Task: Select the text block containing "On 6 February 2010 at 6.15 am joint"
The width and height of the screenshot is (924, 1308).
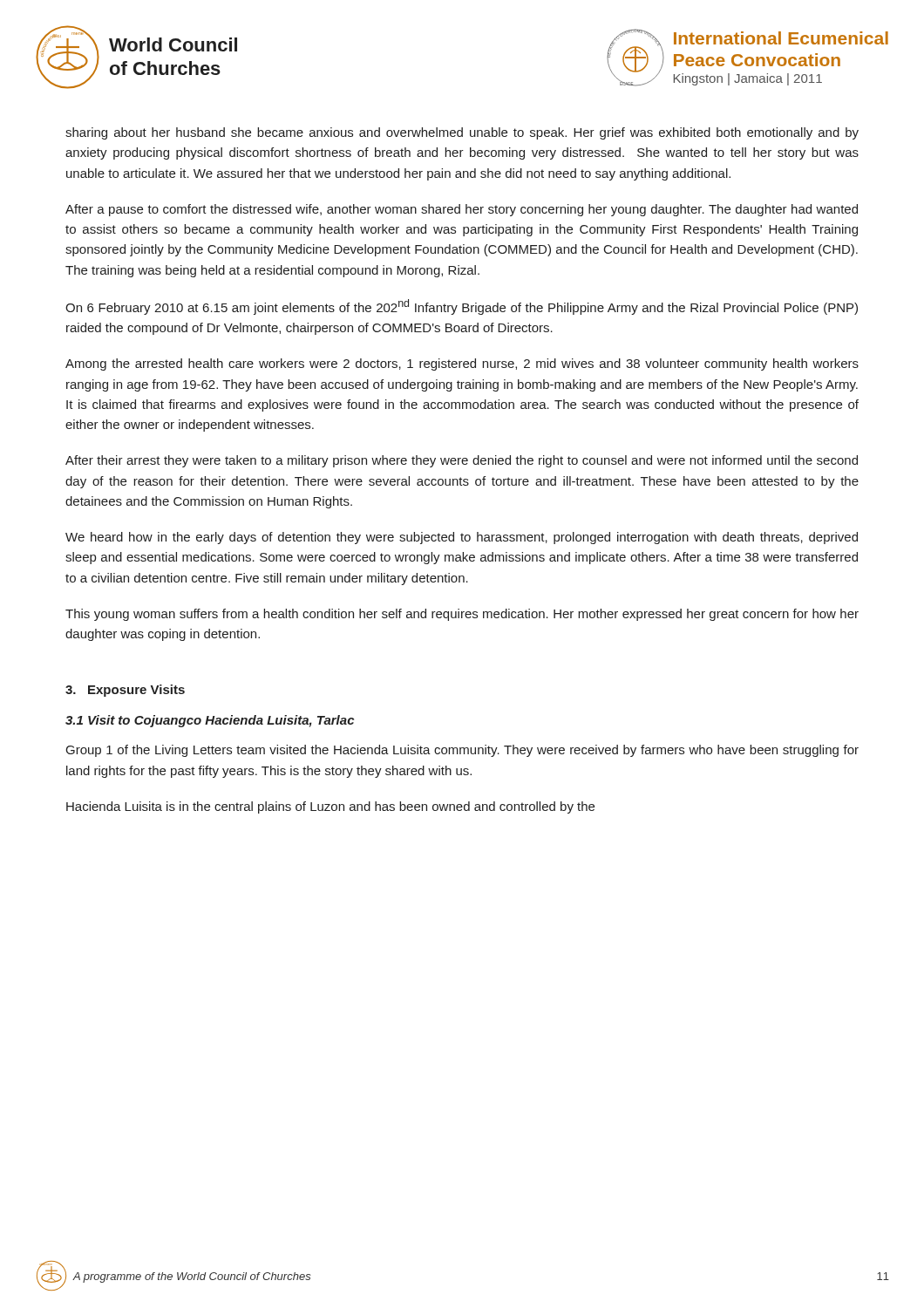Action: pyautogui.click(x=462, y=316)
